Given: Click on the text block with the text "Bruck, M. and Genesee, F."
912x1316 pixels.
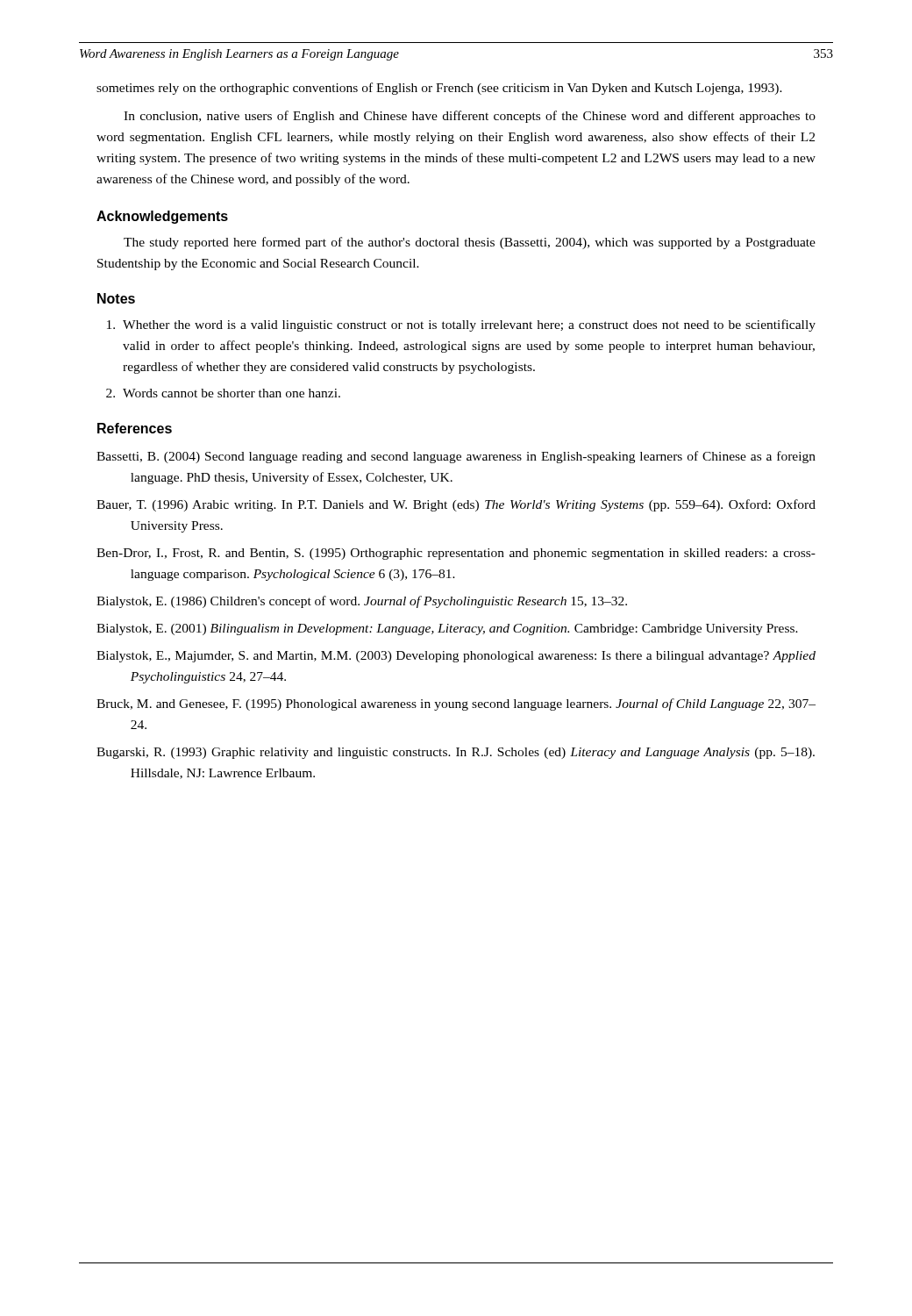Looking at the screenshot, I should click(456, 714).
